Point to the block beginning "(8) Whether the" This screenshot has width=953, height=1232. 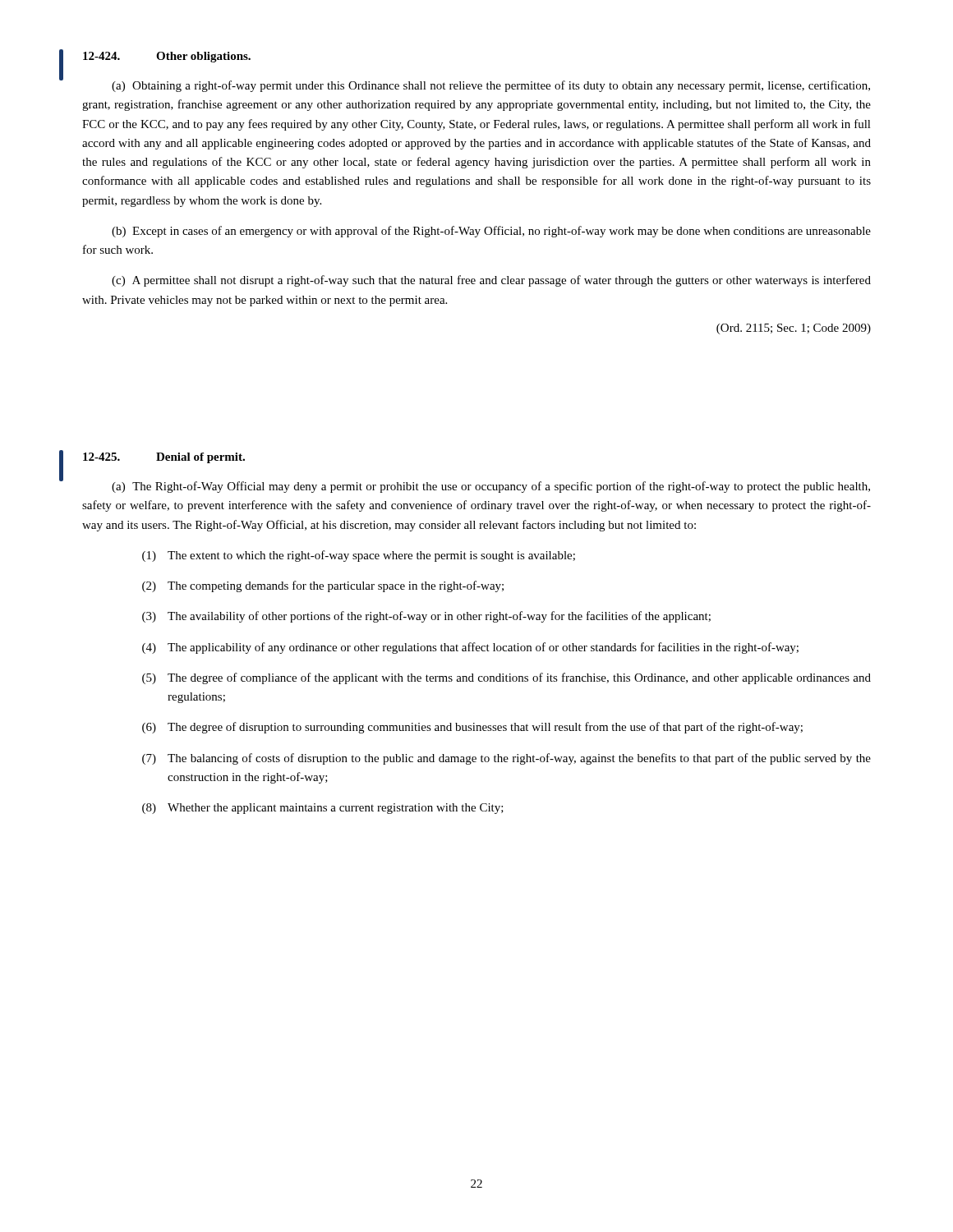[476, 808]
